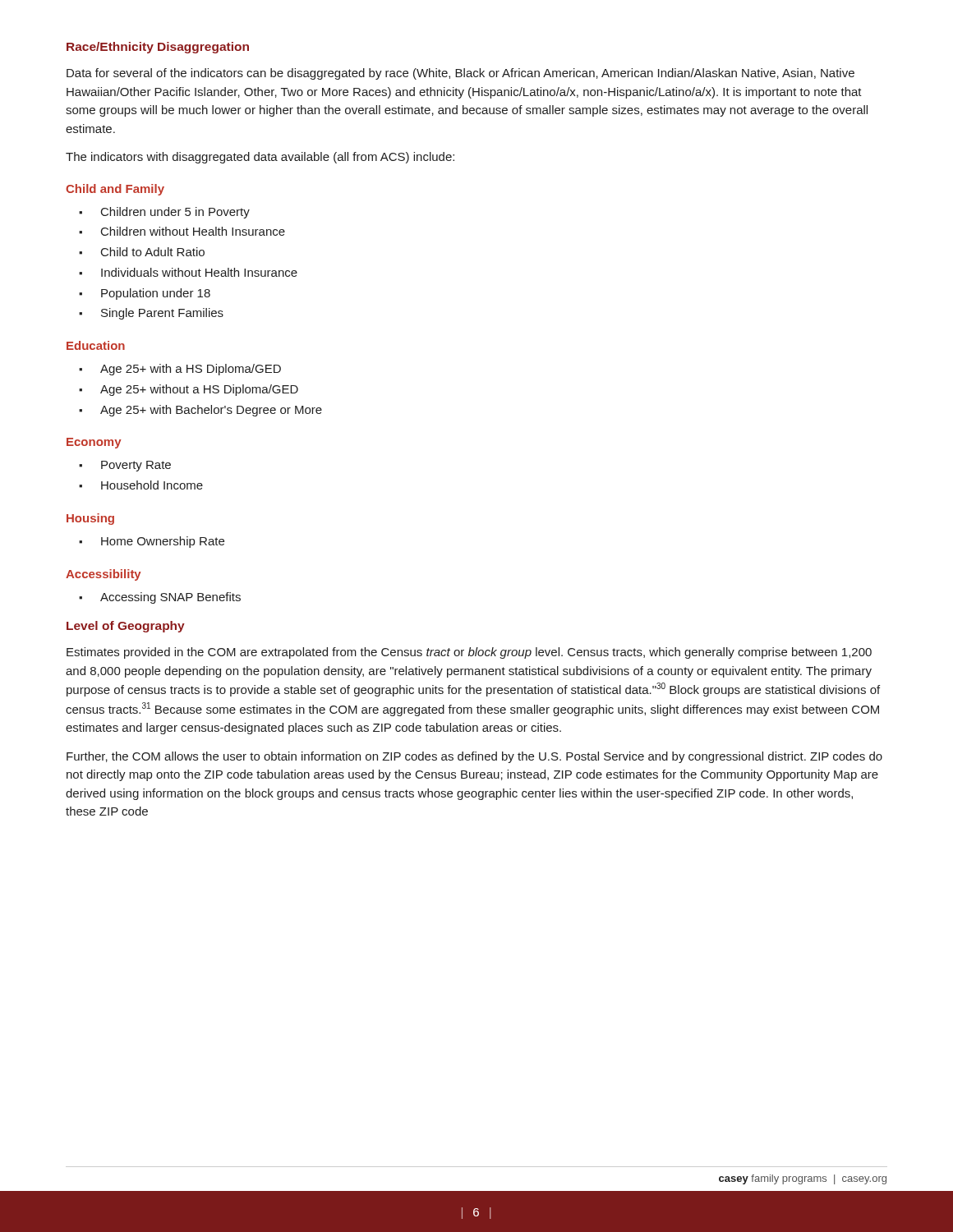
Task: Locate the text "Race/Ethnicity Disaggregation"
Action: coord(158,48)
